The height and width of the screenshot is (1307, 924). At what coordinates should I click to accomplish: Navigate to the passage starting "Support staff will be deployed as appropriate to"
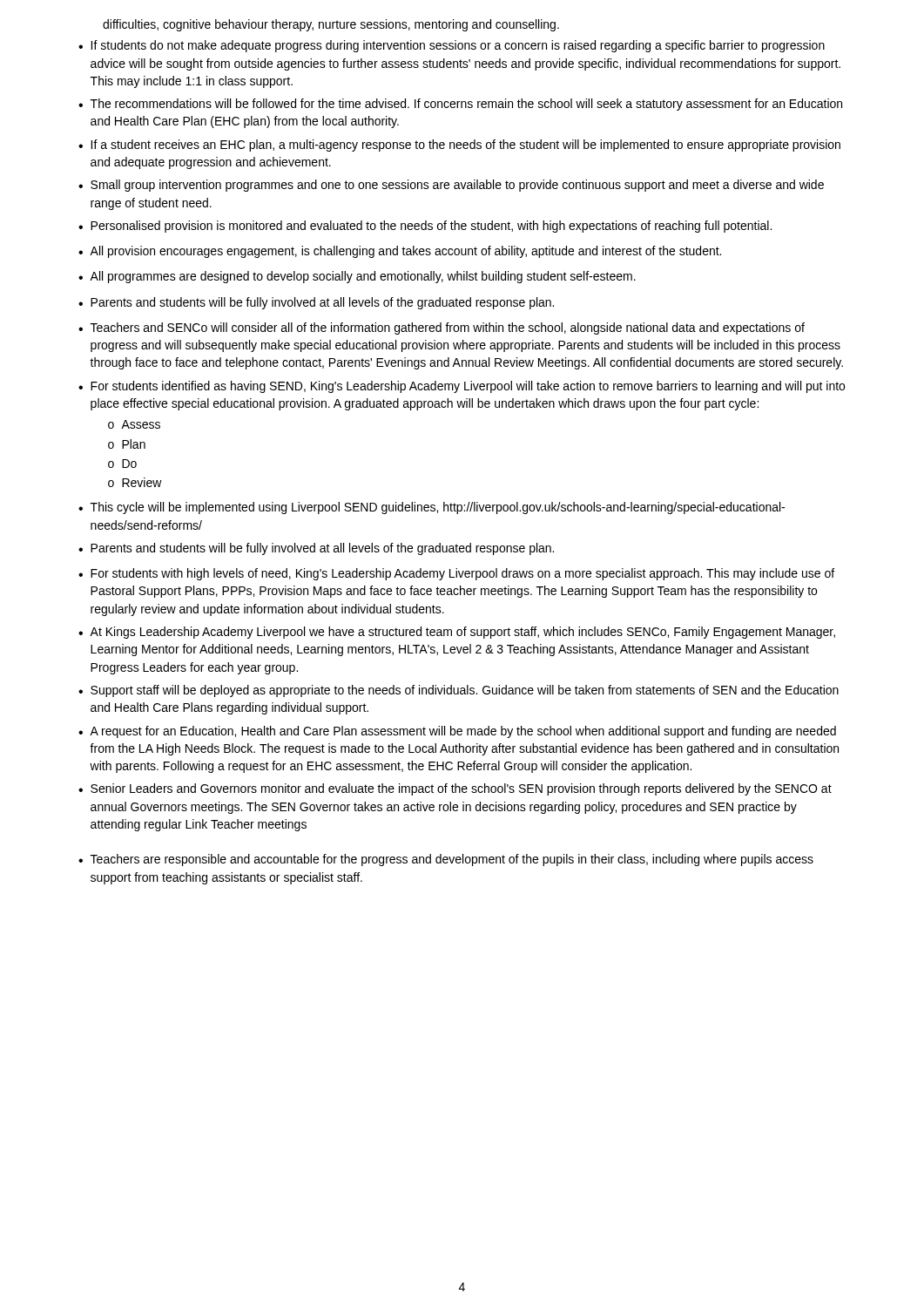coord(468,699)
